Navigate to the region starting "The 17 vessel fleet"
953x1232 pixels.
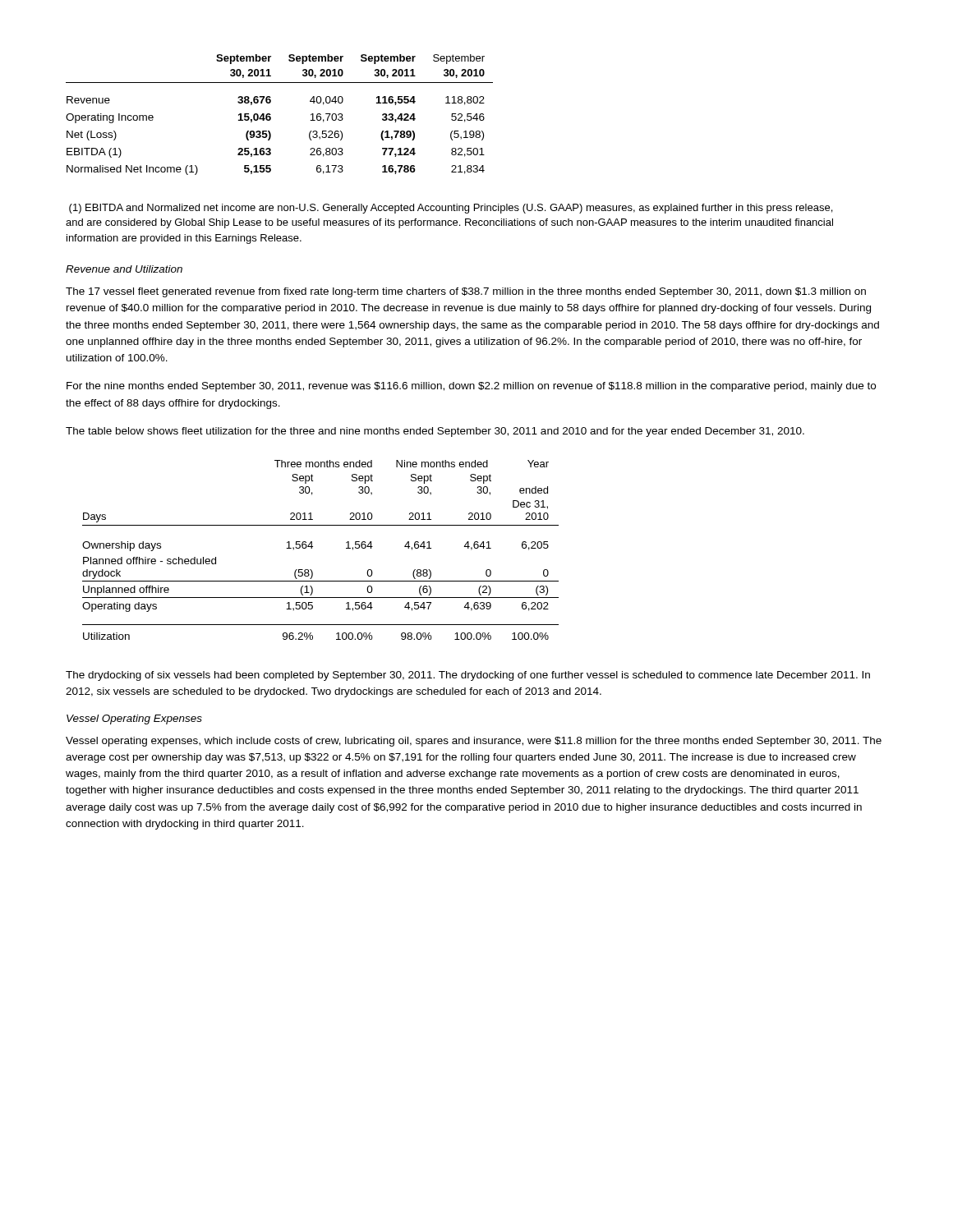click(x=473, y=325)
